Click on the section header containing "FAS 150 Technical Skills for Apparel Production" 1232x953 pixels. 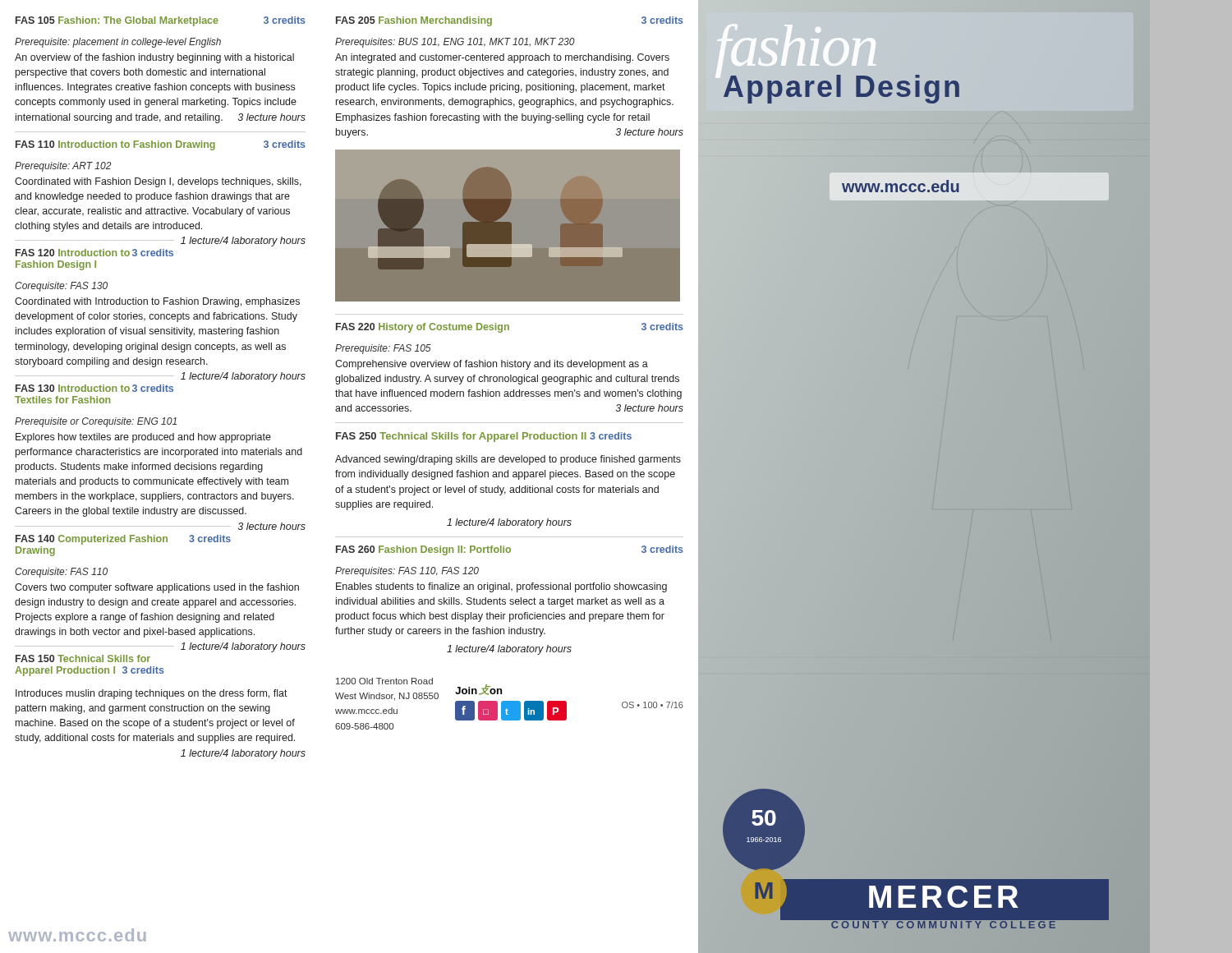point(94,665)
